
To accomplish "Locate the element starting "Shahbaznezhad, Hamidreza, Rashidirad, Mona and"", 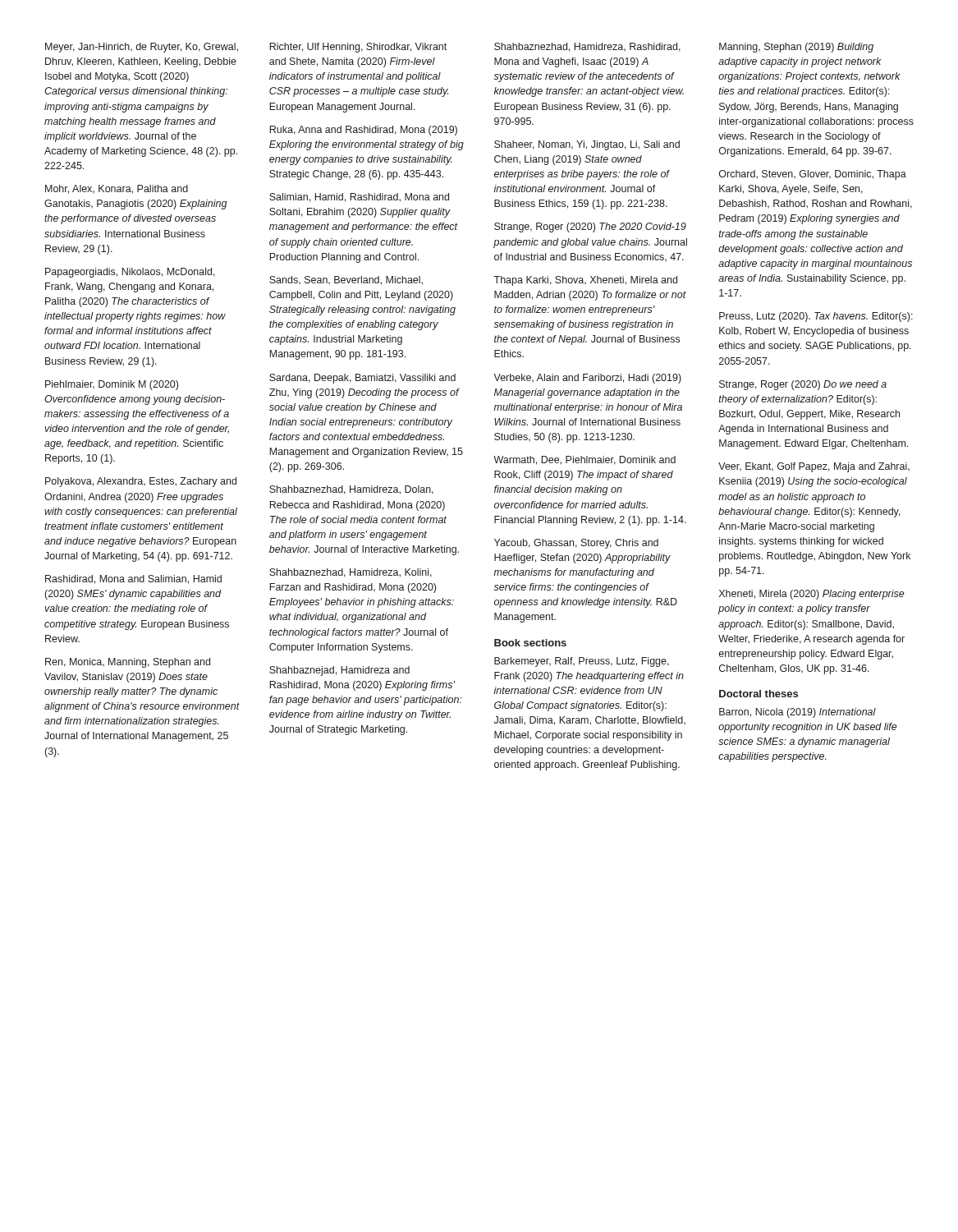I will [589, 84].
